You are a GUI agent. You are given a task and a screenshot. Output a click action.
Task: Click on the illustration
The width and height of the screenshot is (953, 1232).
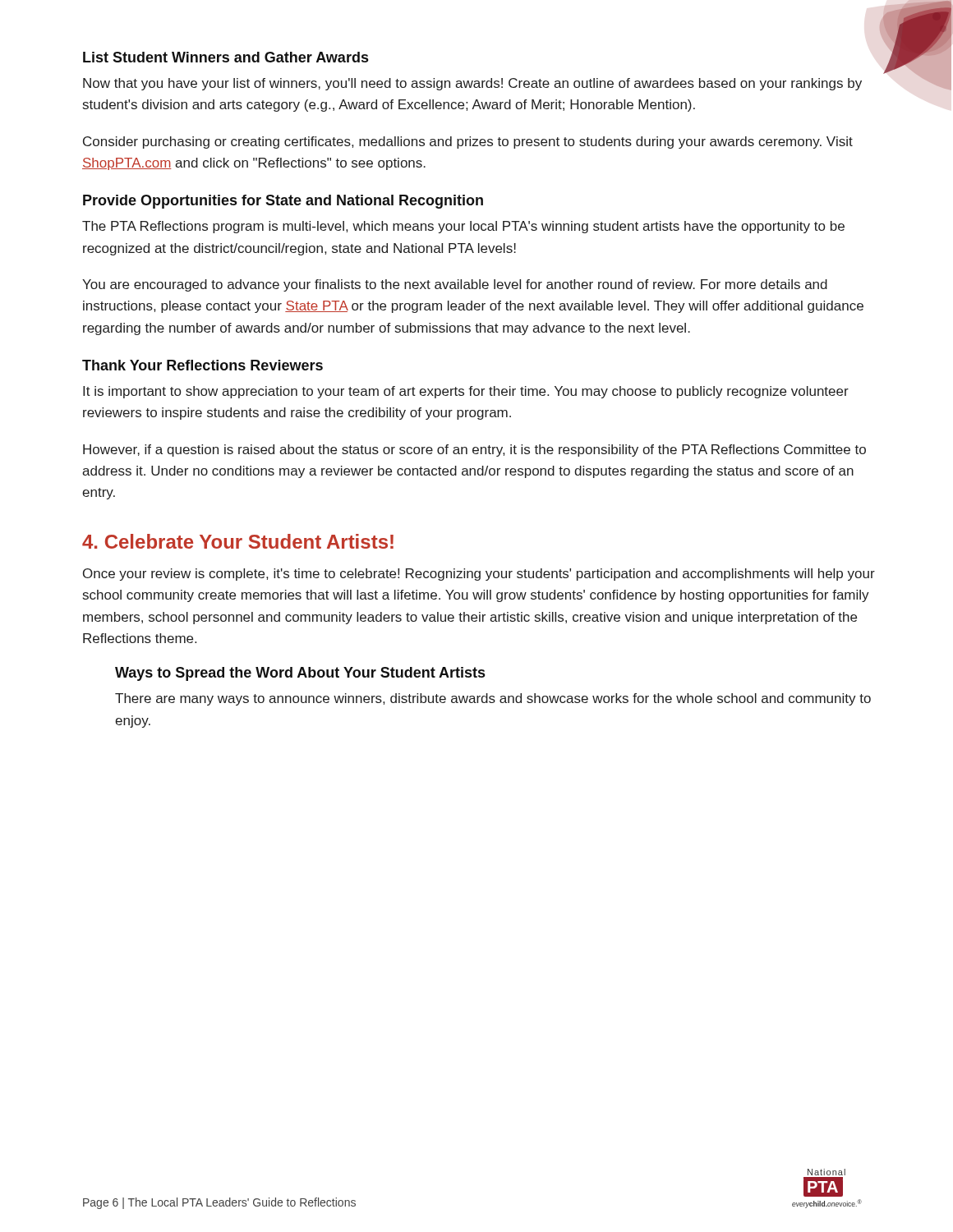[x=887, y=57]
